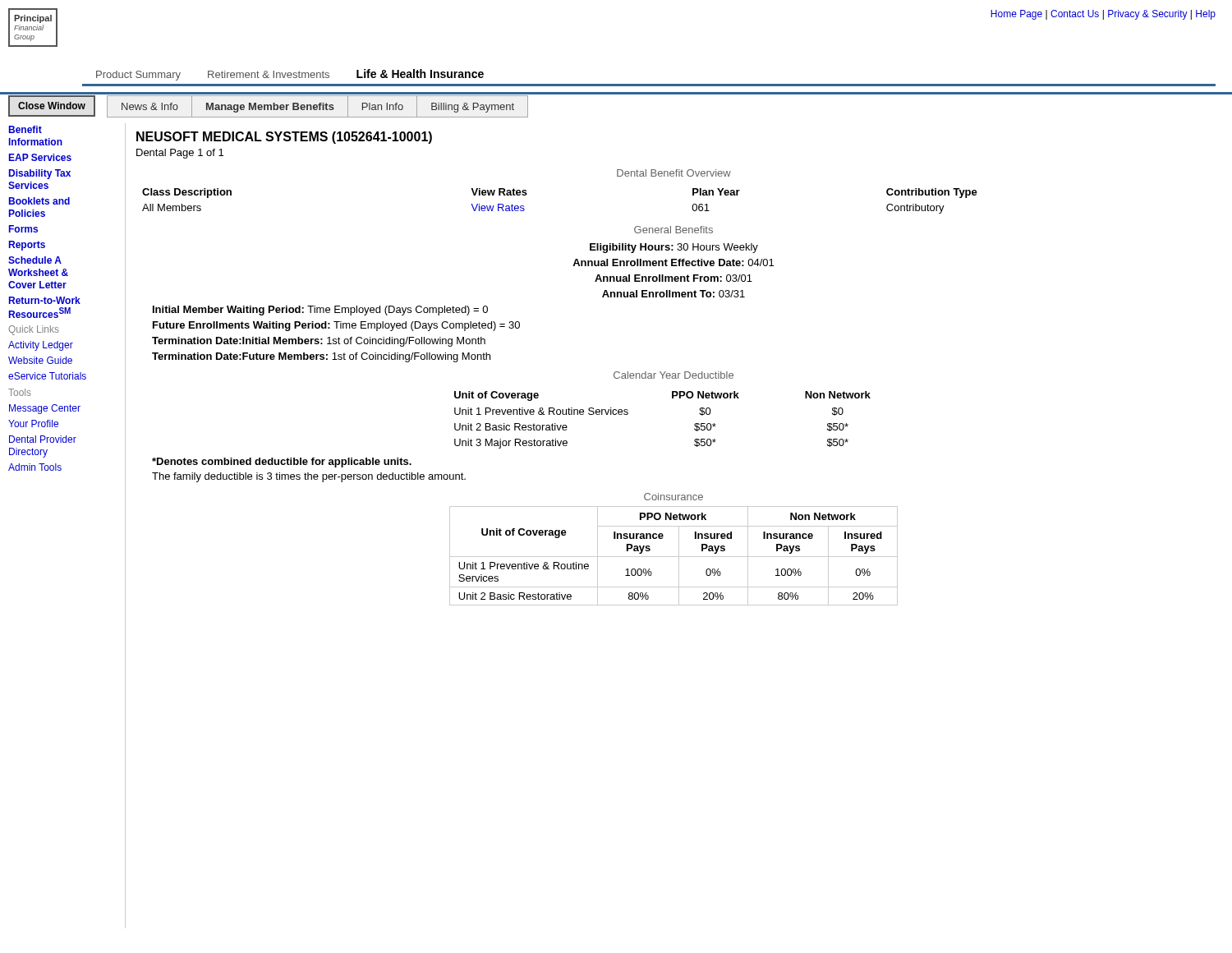Find the text block containing "Dental Page 1 of"
Viewport: 1232px width, 953px height.
[x=180, y=152]
